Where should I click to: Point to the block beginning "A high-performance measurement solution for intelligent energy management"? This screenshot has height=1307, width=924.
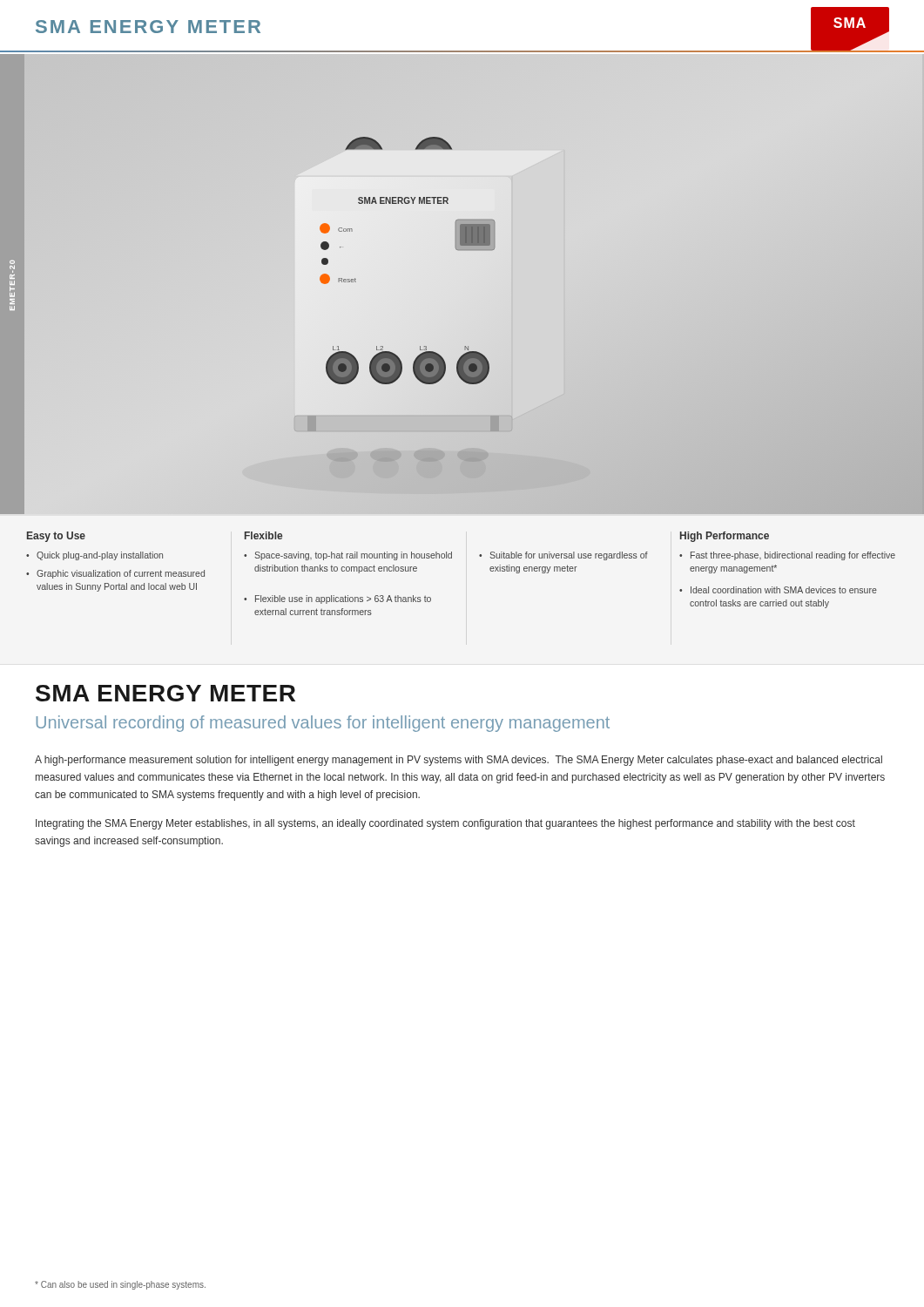coord(460,777)
